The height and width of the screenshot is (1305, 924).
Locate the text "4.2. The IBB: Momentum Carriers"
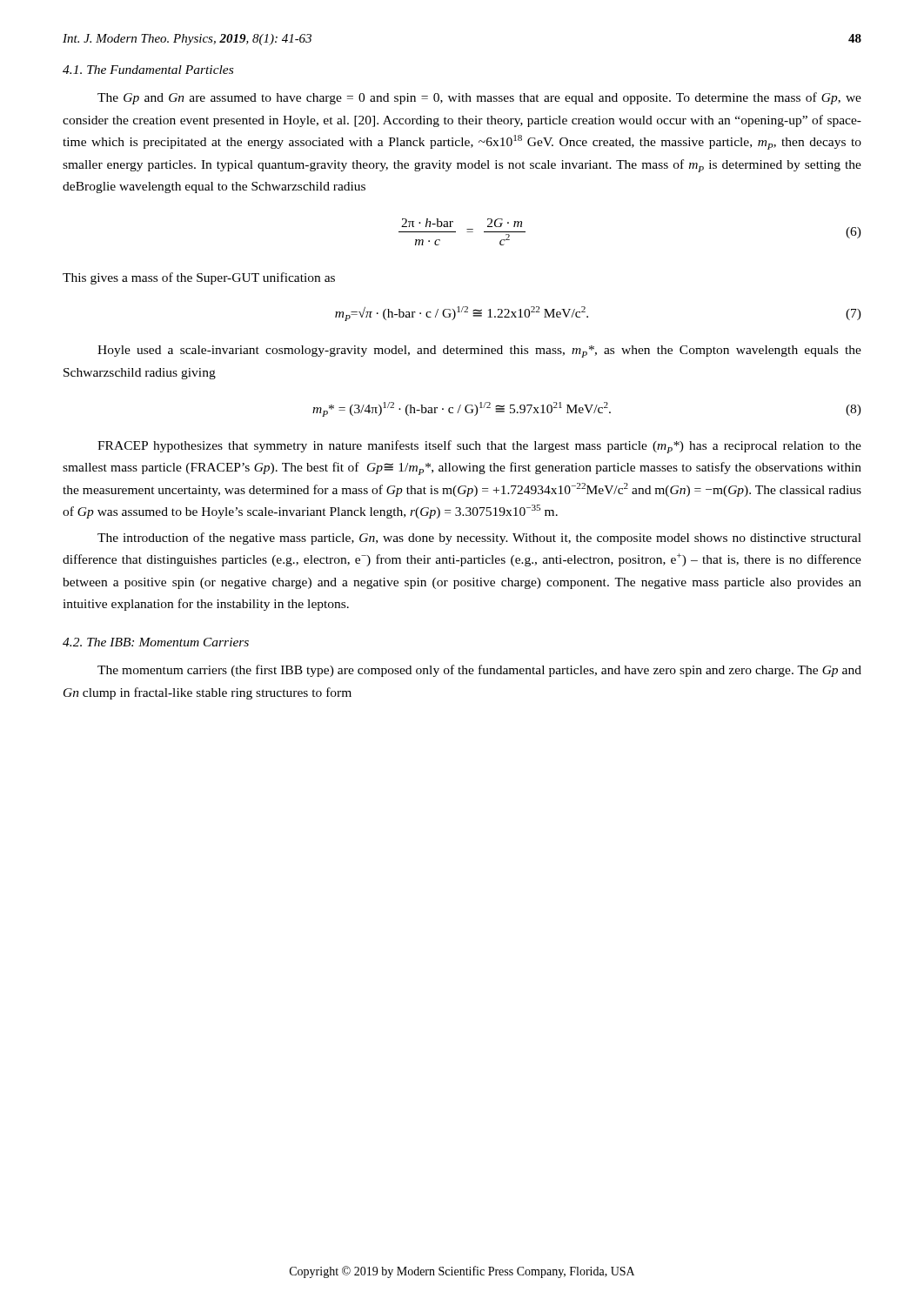click(156, 642)
